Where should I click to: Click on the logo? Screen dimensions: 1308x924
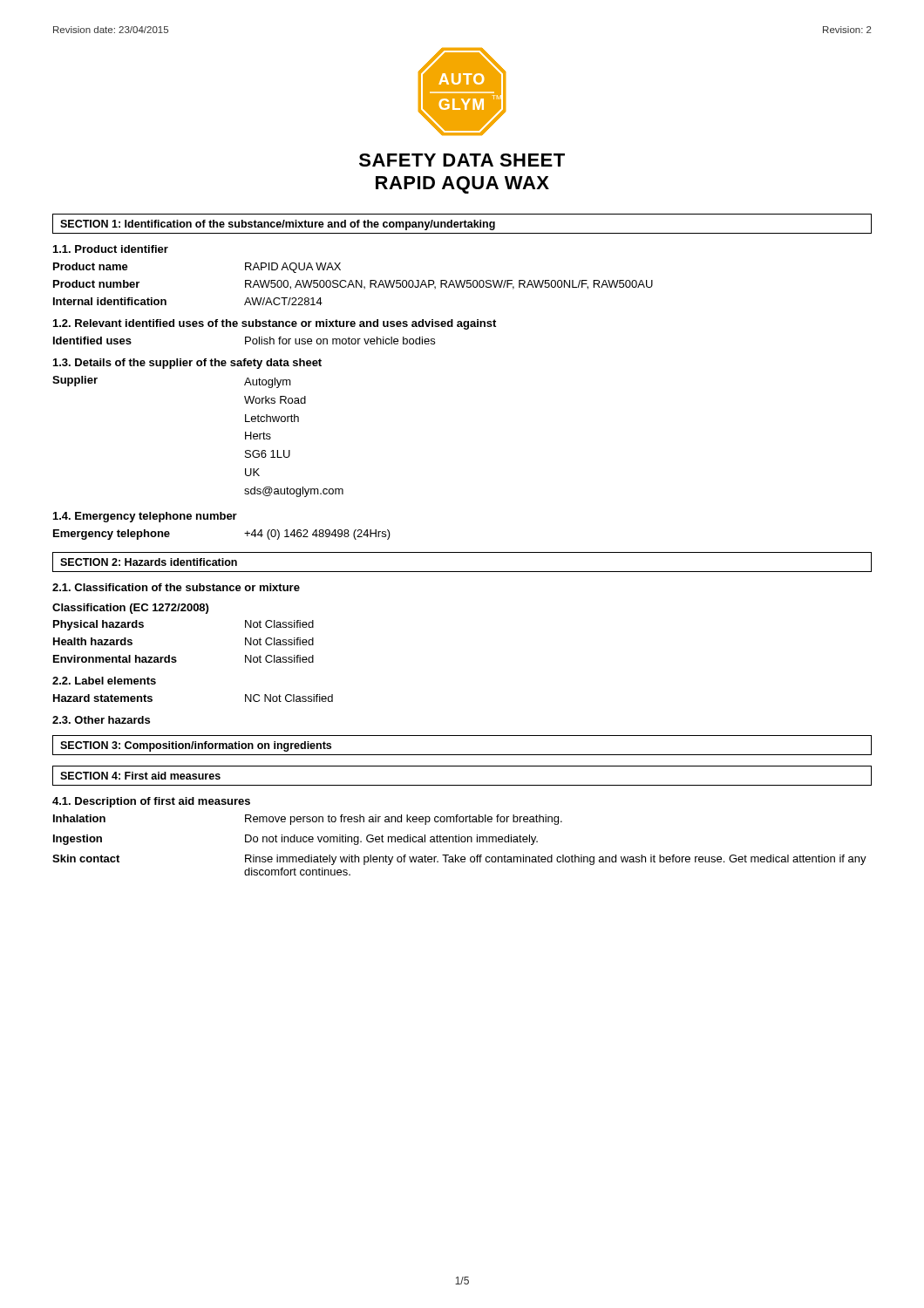pos(462,93)
